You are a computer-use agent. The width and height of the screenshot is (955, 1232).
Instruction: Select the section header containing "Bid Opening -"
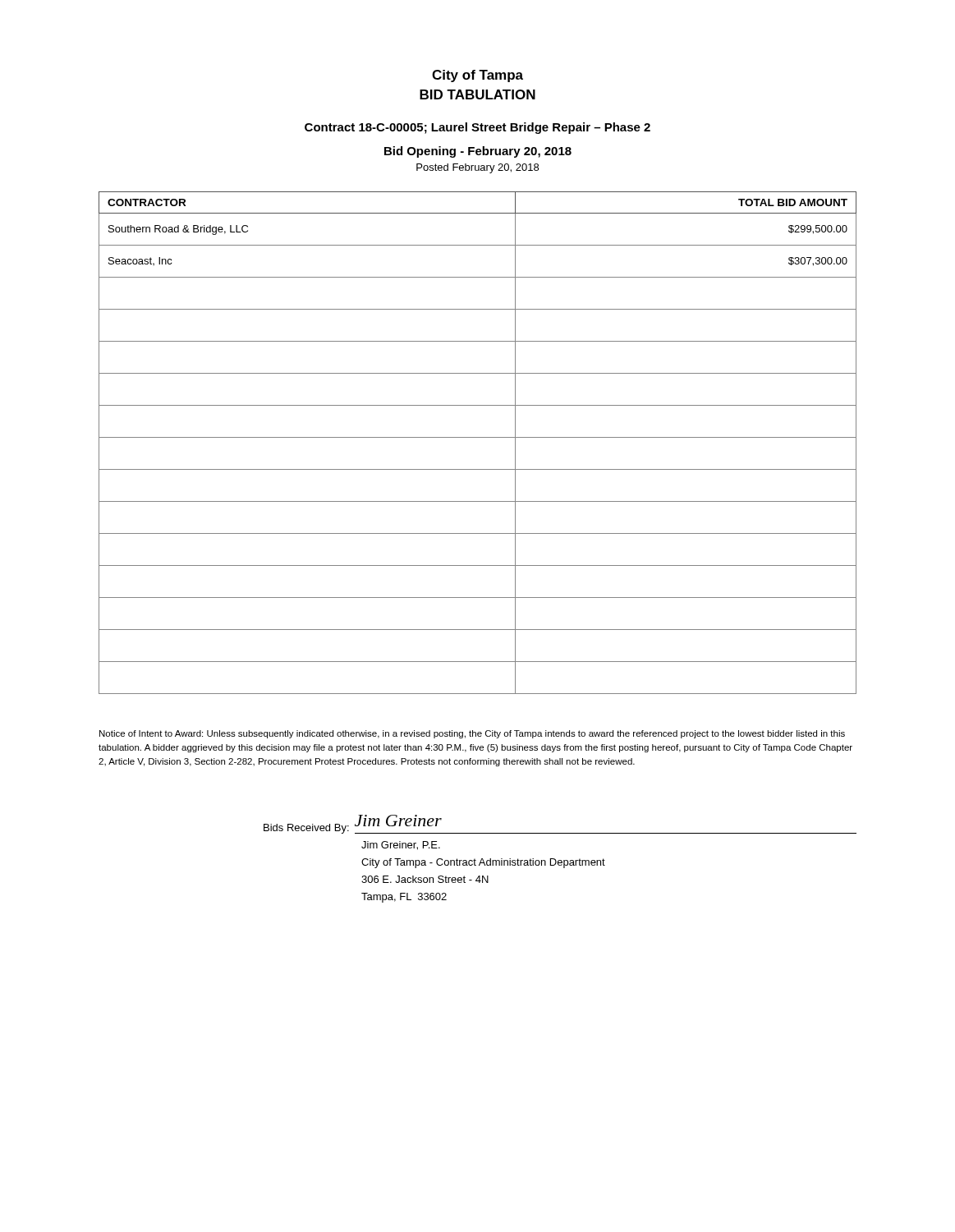pyautogui.click(x=477, y=150)
